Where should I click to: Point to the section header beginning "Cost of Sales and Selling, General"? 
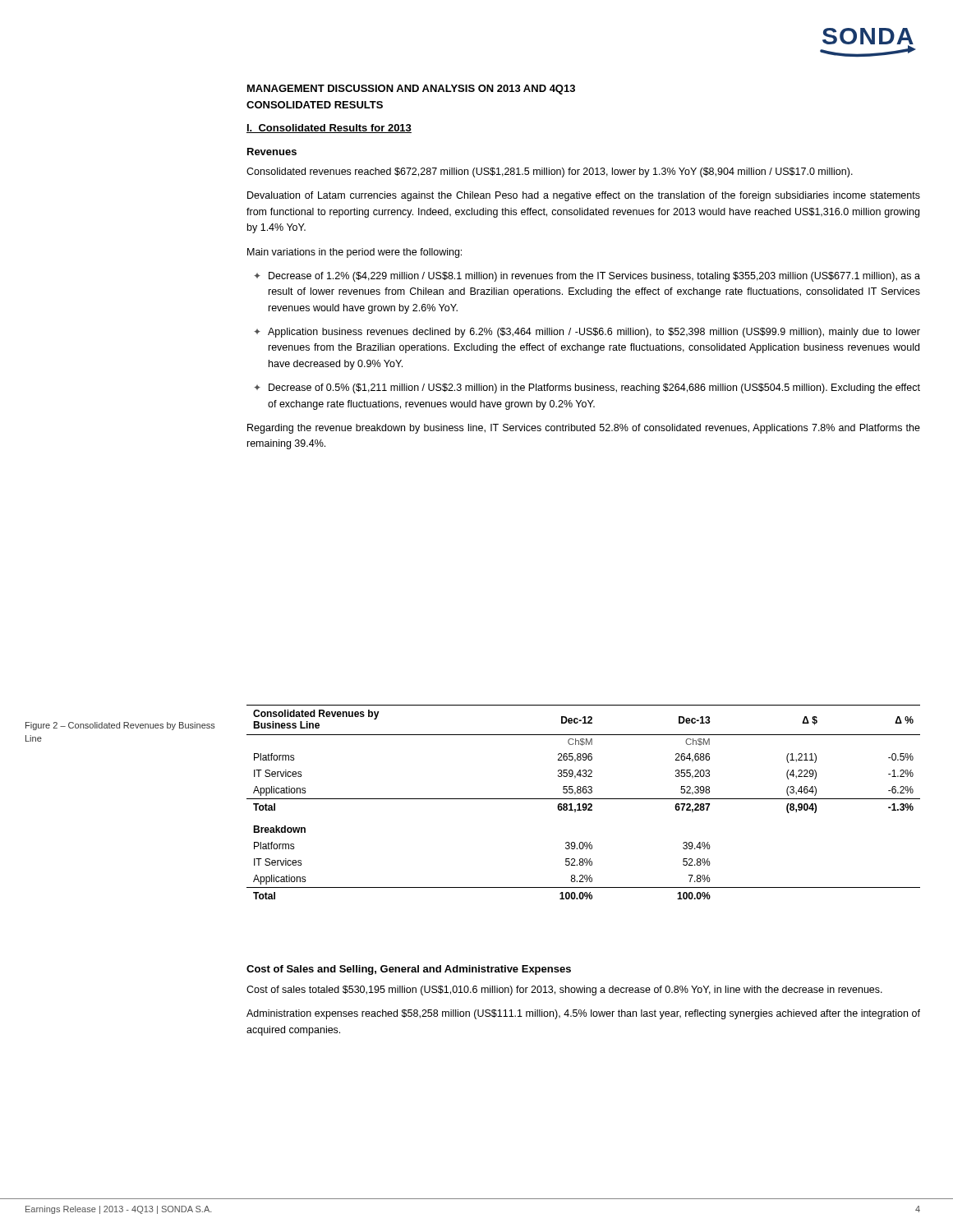(x=409, y=969)
